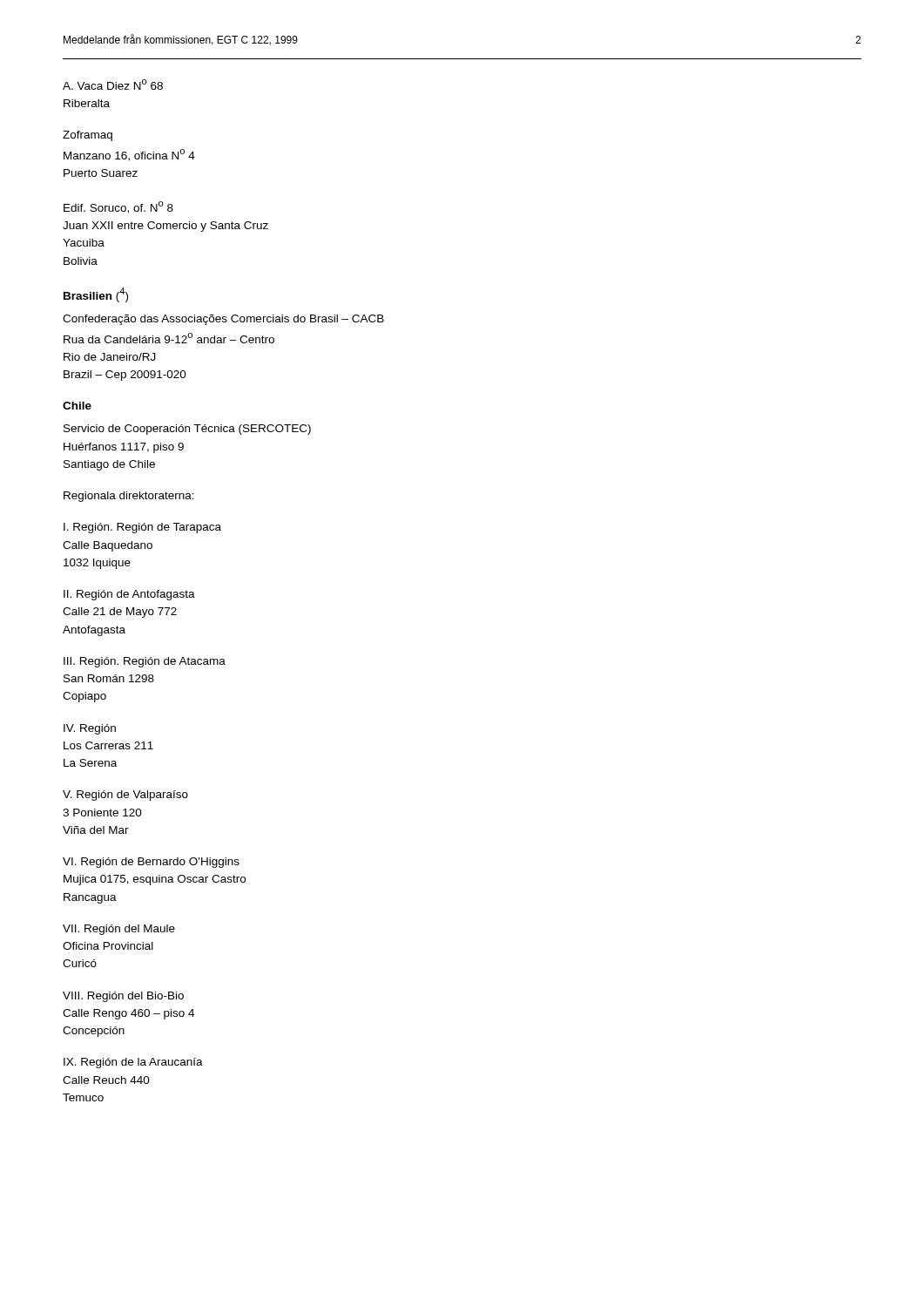Navigate to the text starting "A. Vaca Diez No 68 Riberalta"
The image size is (924, 1307).
[x=113, y=93]
